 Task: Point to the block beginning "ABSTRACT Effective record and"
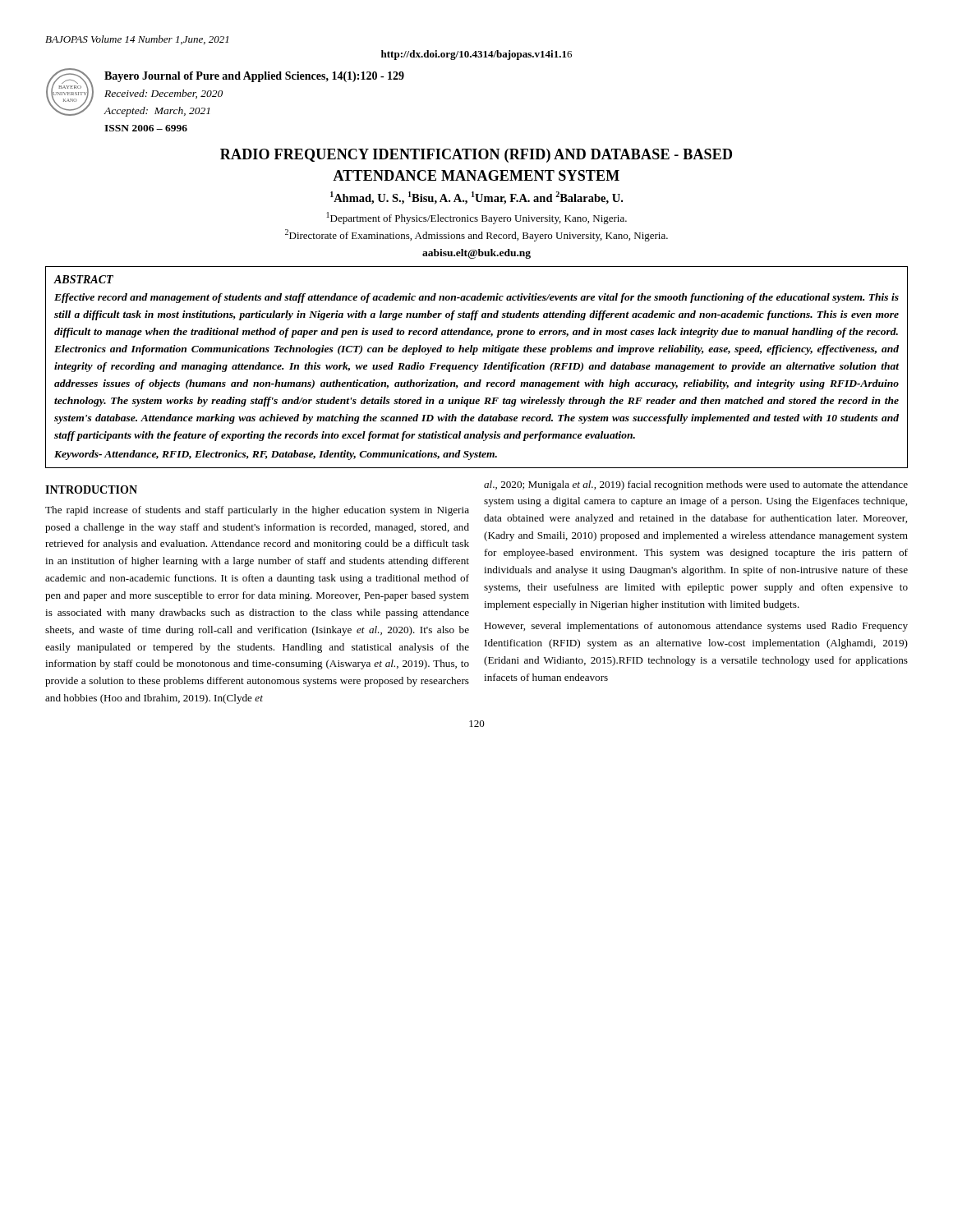tap(476, 367)
